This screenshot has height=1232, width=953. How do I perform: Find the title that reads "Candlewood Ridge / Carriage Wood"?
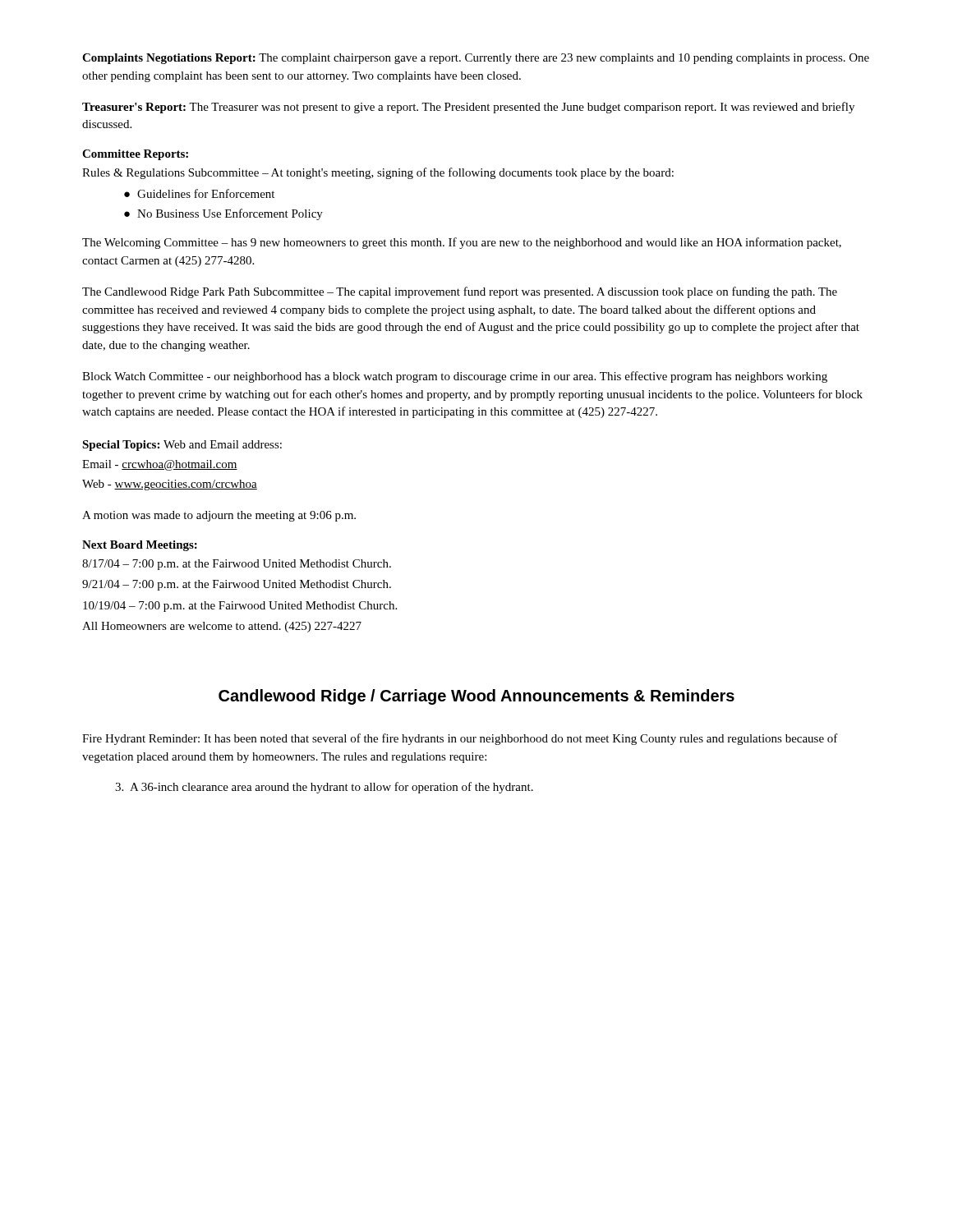coord(476,696)
